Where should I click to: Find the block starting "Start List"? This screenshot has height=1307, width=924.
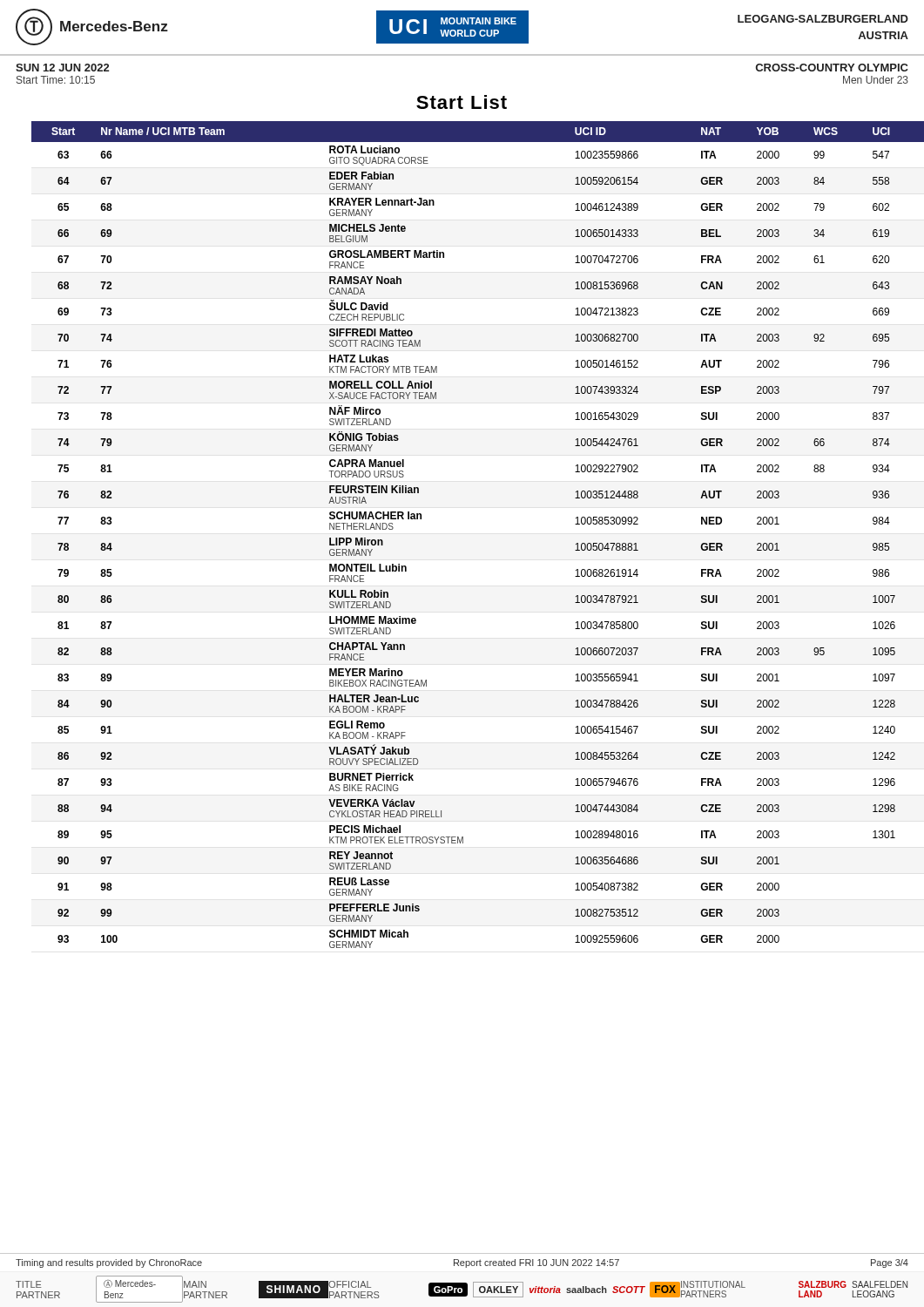[462, 102]
